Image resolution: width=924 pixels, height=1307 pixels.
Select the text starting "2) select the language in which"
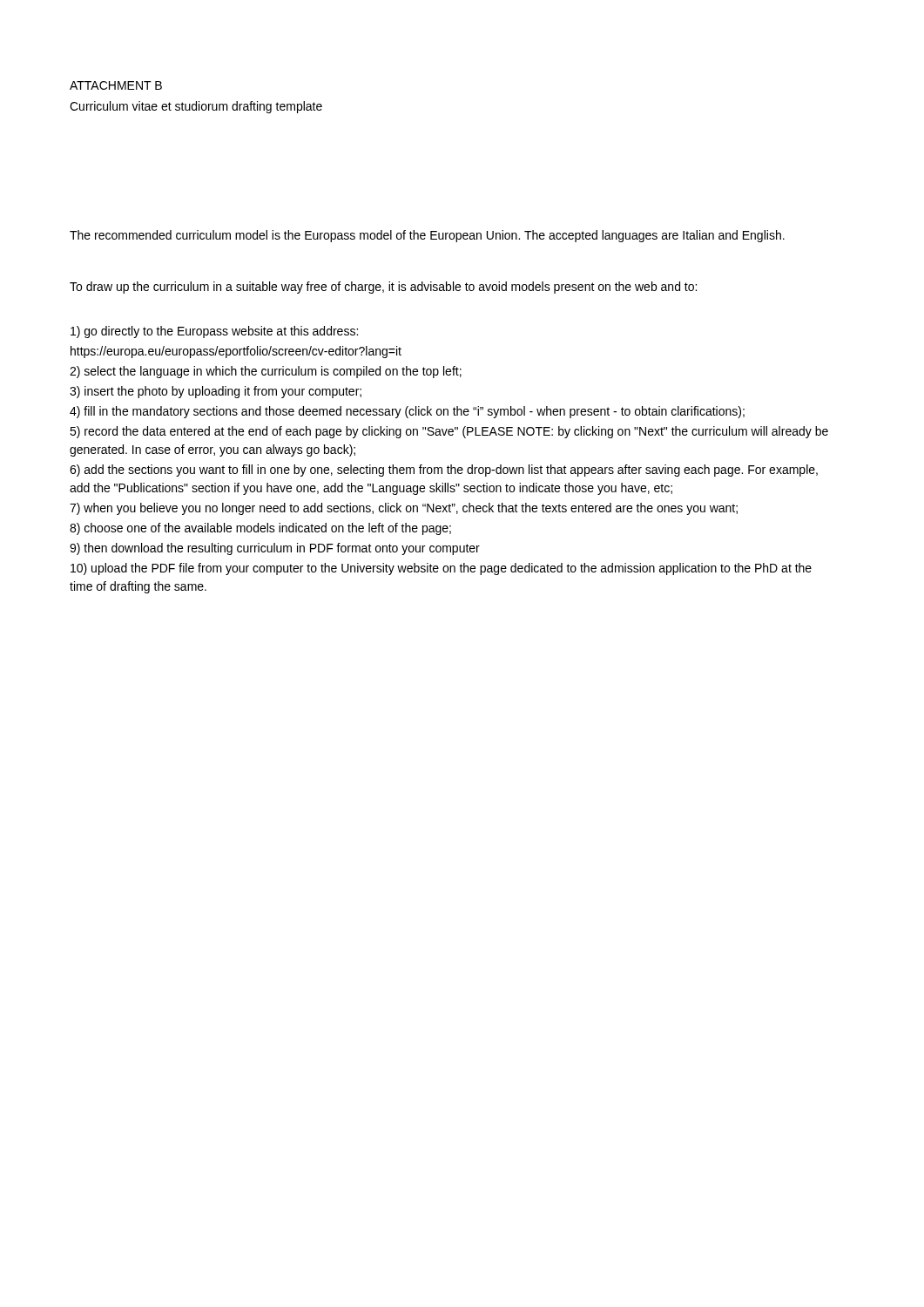point(266,371)
